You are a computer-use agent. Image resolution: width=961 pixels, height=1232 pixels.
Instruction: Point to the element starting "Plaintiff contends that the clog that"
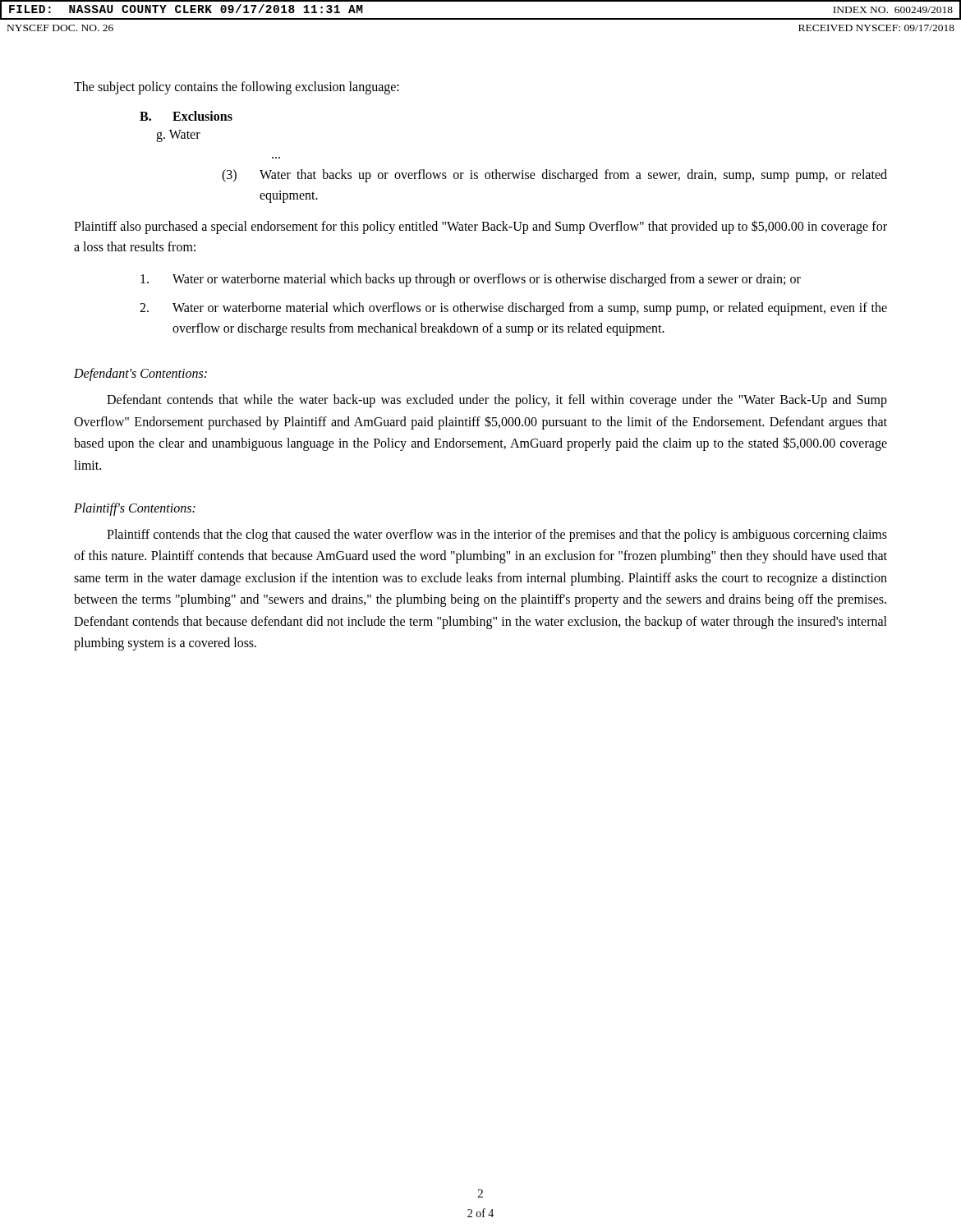tap(480, 588)
